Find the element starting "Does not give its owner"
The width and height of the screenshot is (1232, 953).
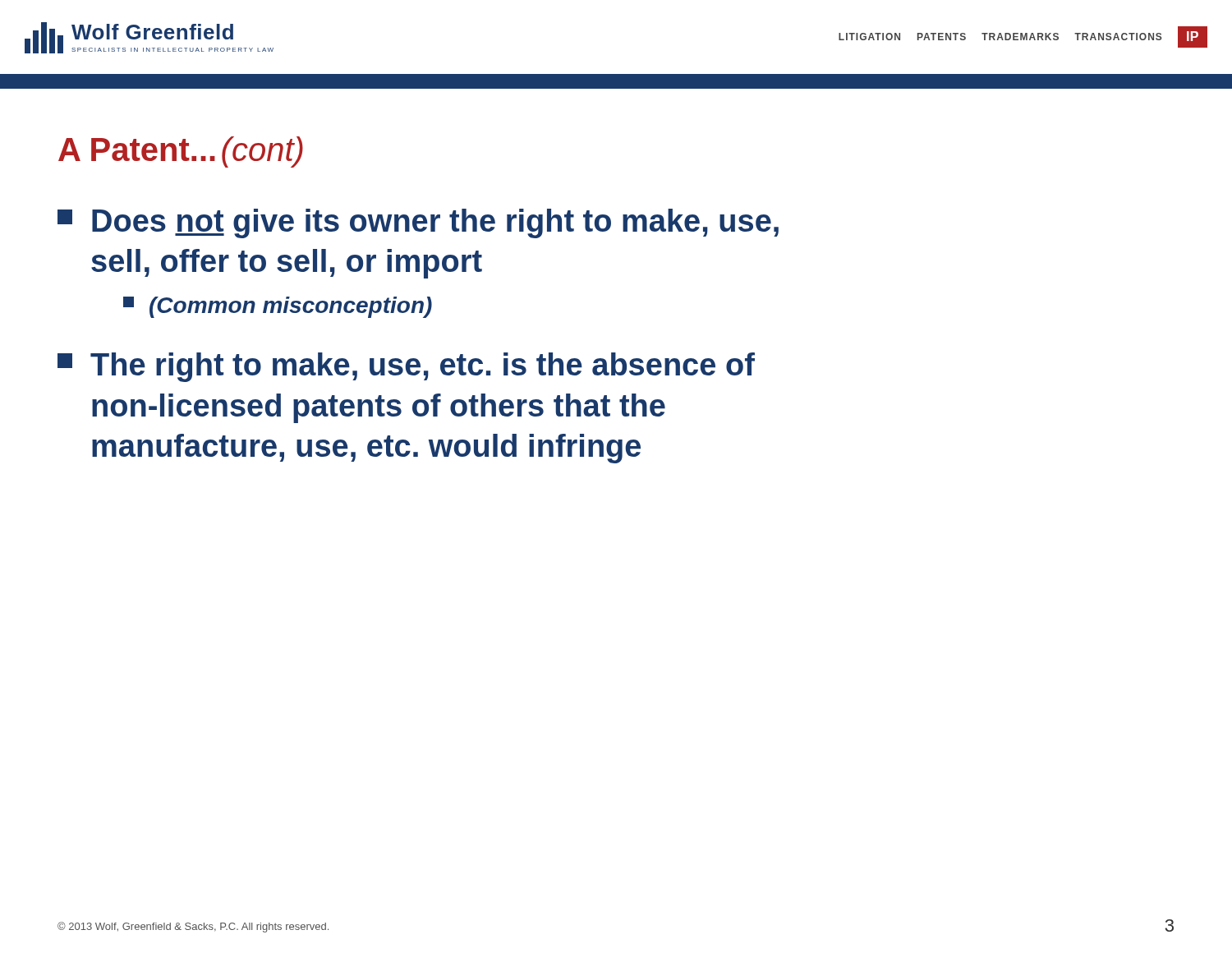(419, 261)
